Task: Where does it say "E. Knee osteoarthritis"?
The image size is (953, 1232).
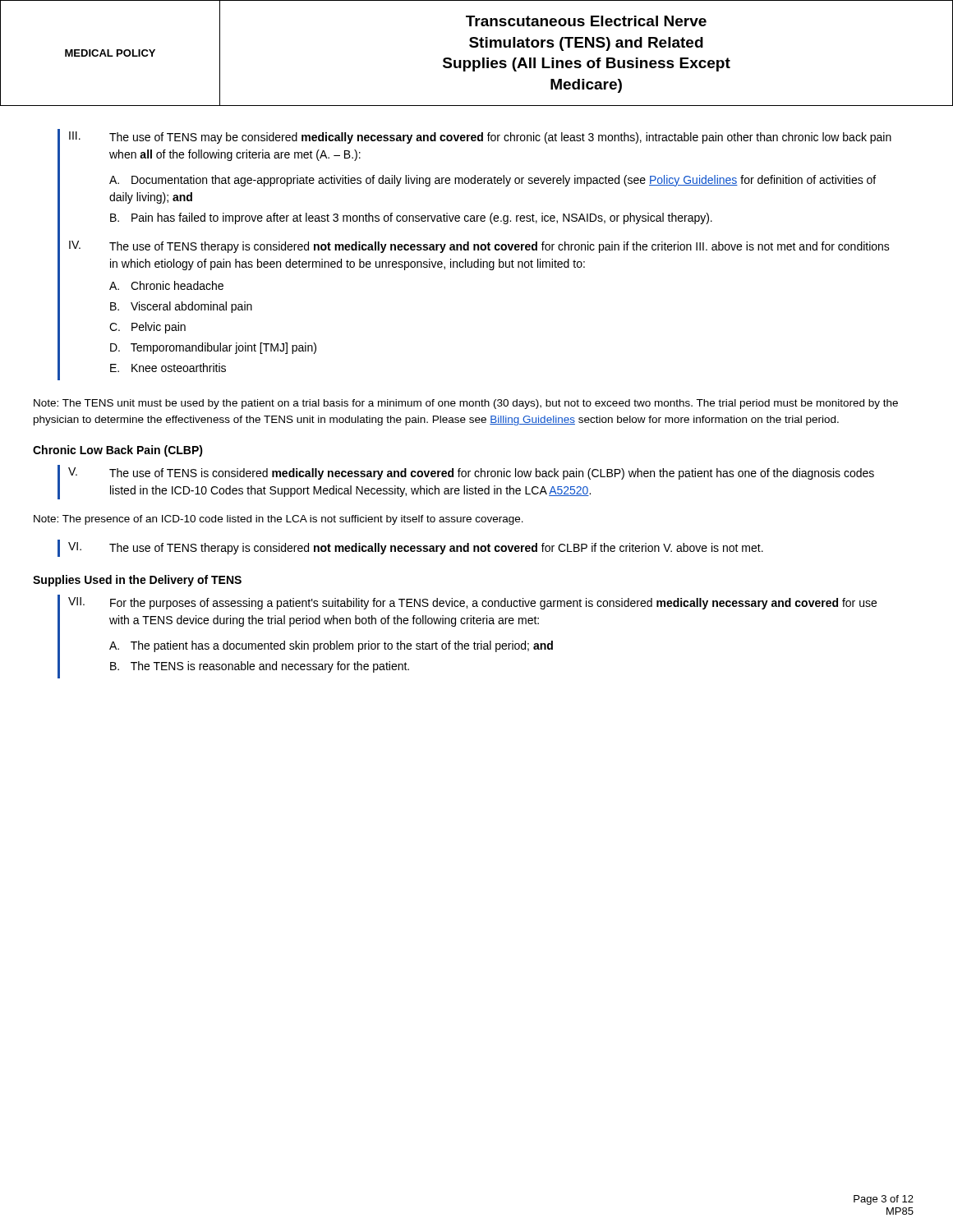Action: tap(168, 368)
